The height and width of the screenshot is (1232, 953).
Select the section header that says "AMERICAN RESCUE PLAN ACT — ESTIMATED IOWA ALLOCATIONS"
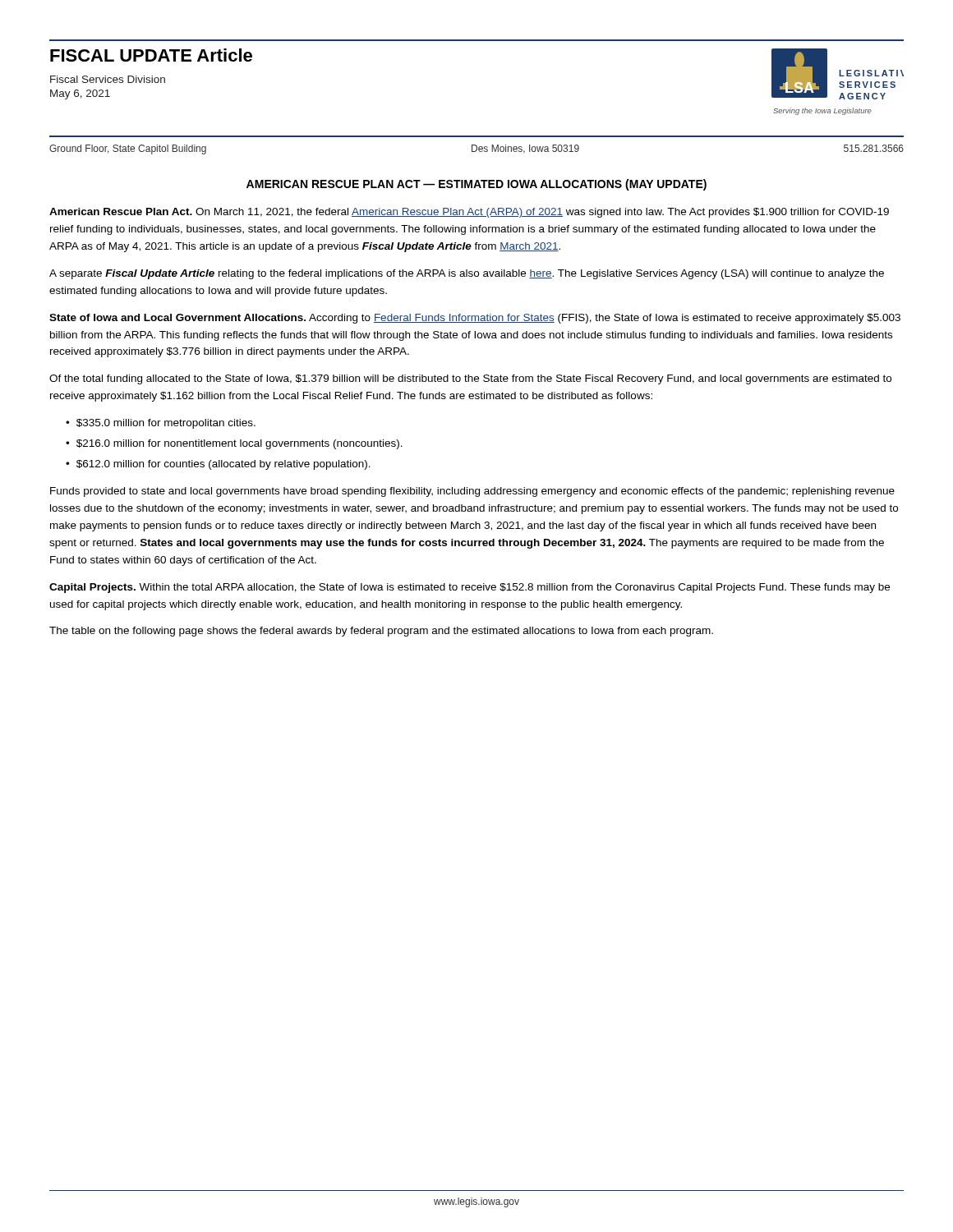point(476,184)
